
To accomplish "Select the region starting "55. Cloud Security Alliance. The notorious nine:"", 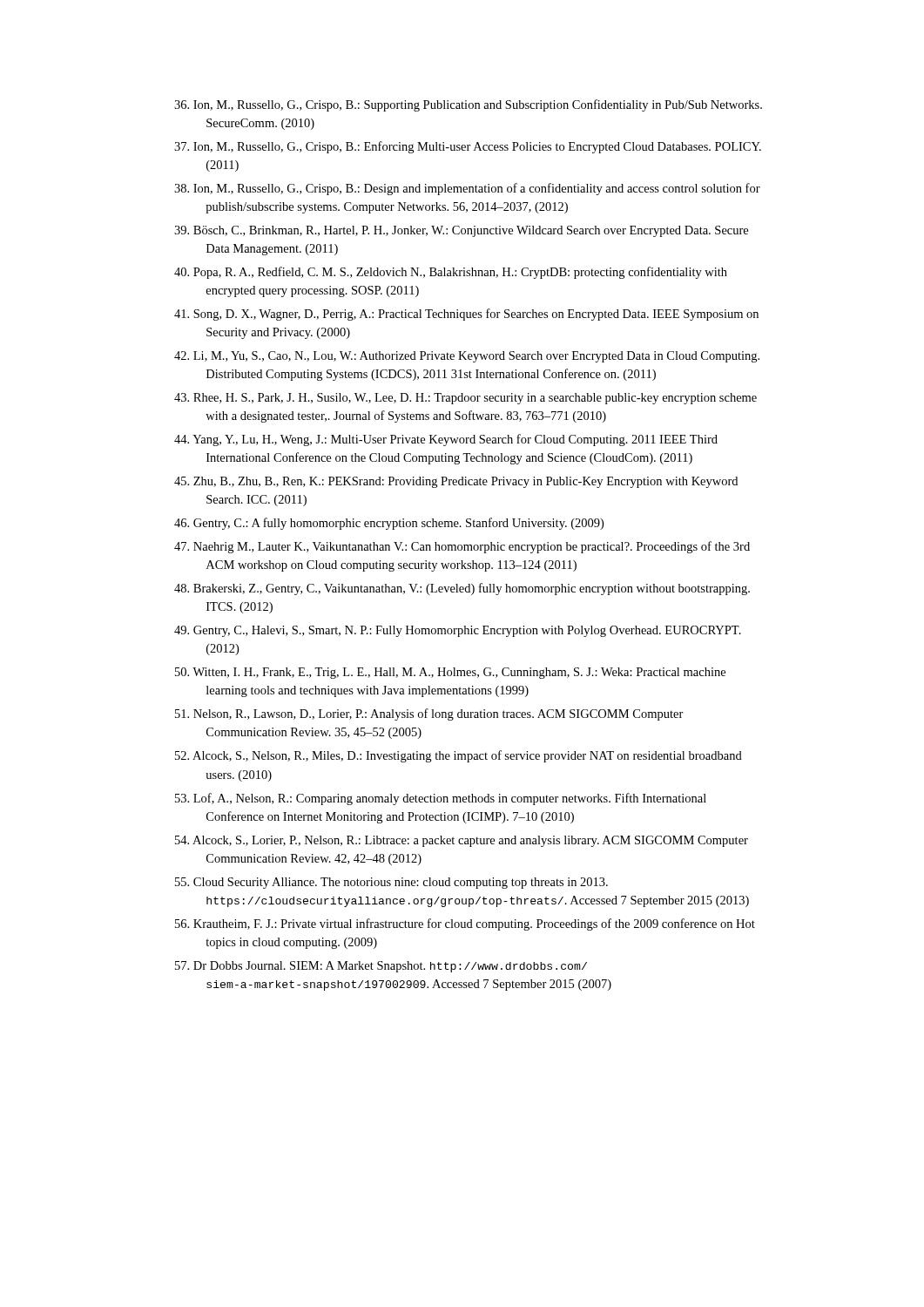I will (x=462, y=891).
